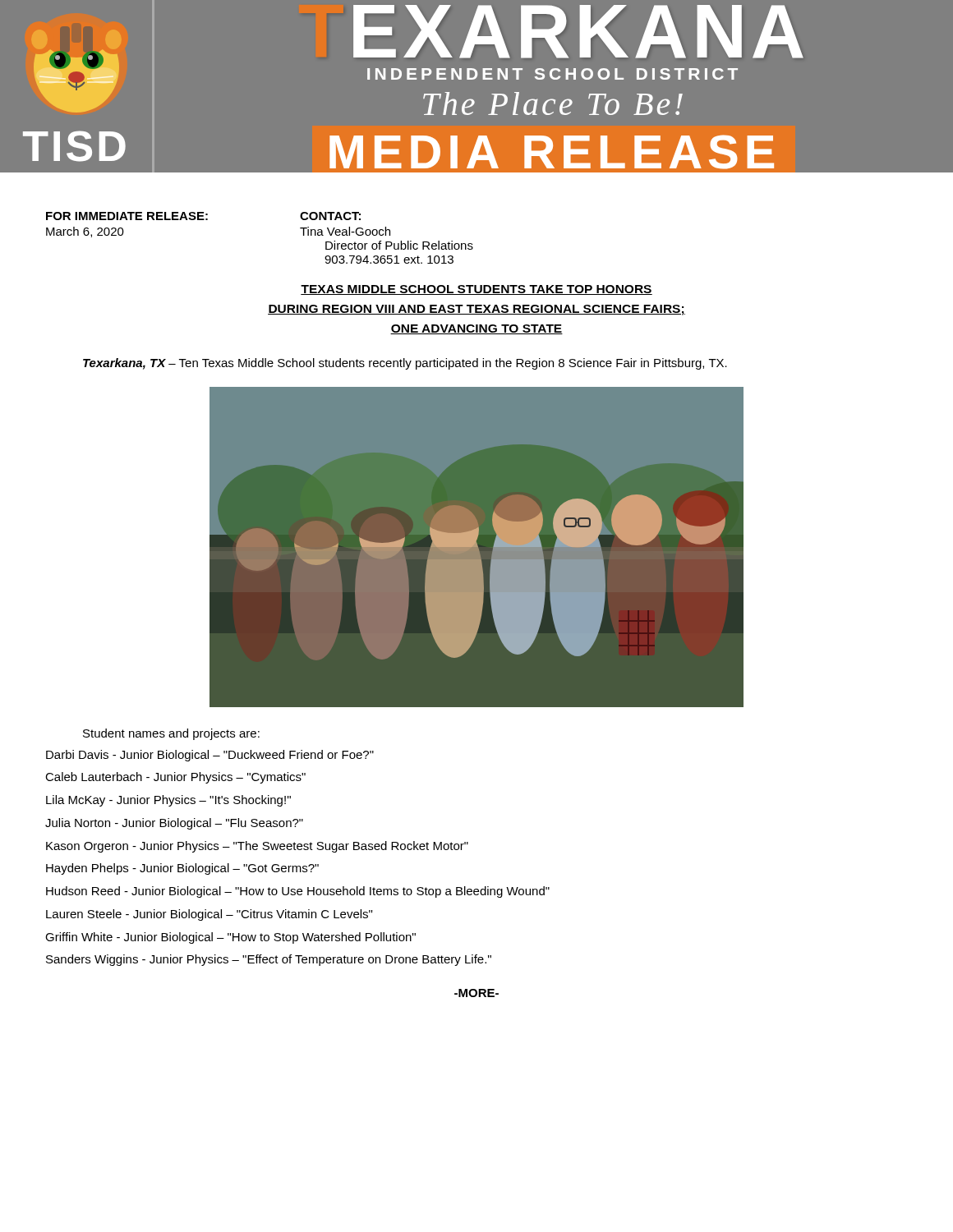Point to the block beginning "Texarkana, TX – Ten Texas"
The width and height of the screenshot is (953, 1232).
[405, 363]
